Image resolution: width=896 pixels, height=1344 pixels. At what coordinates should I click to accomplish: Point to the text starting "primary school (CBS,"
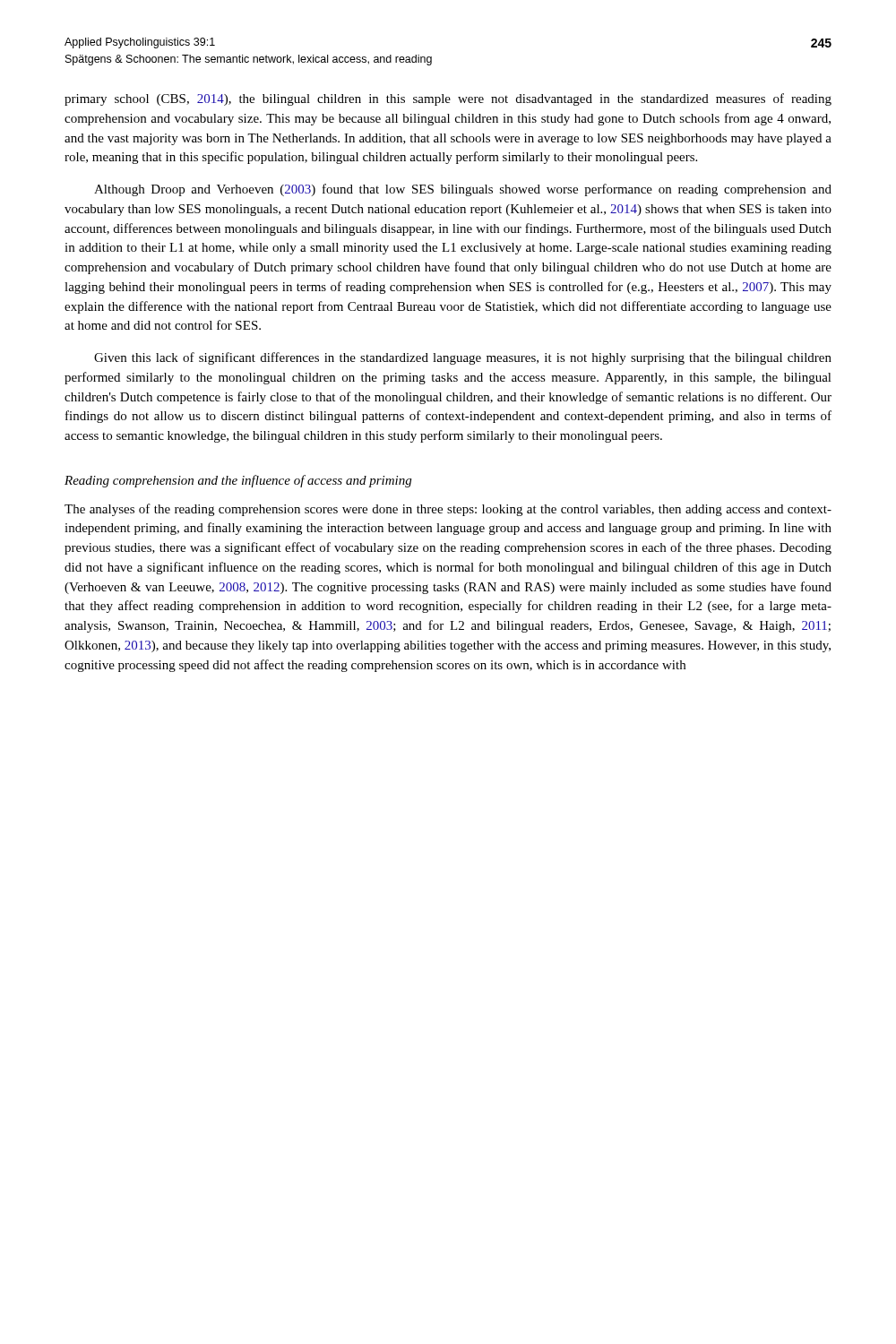448,128
